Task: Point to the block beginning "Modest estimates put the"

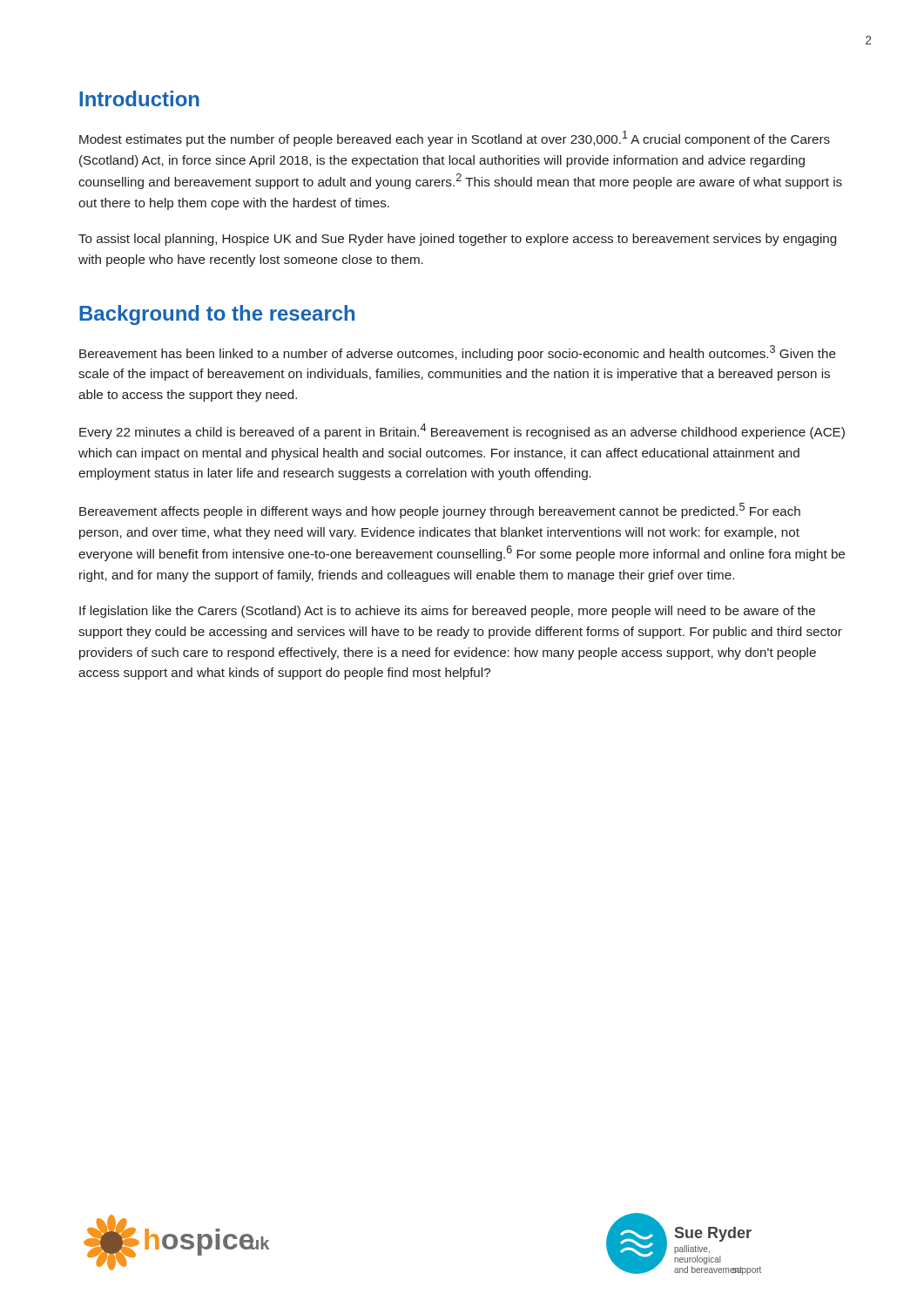Action: click(x=460, y=169)
